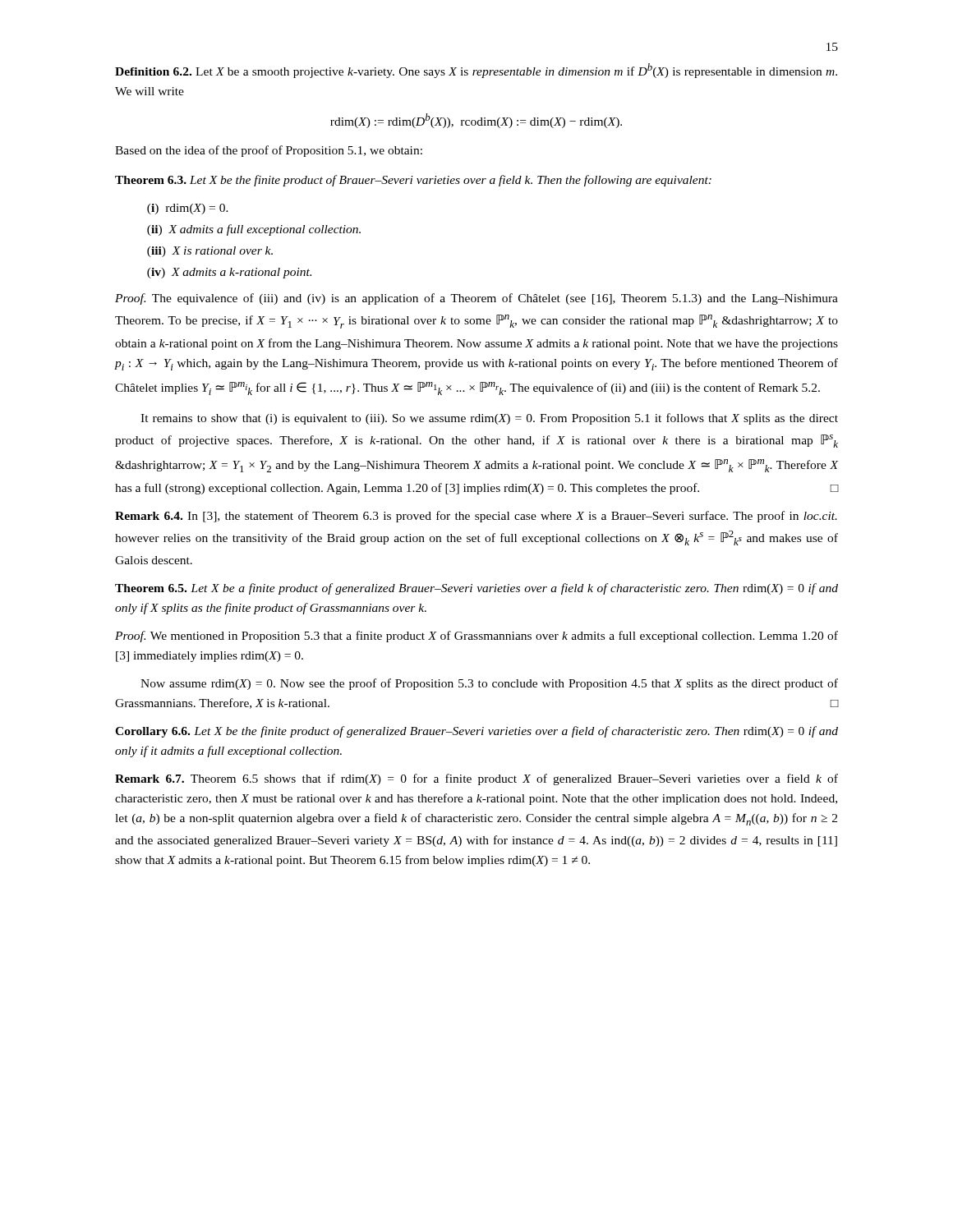The height and width of the screenshot is (1232, 953).
Task: Click on the region starting "Proof. The equivalence of"
Action: [476, 393]
